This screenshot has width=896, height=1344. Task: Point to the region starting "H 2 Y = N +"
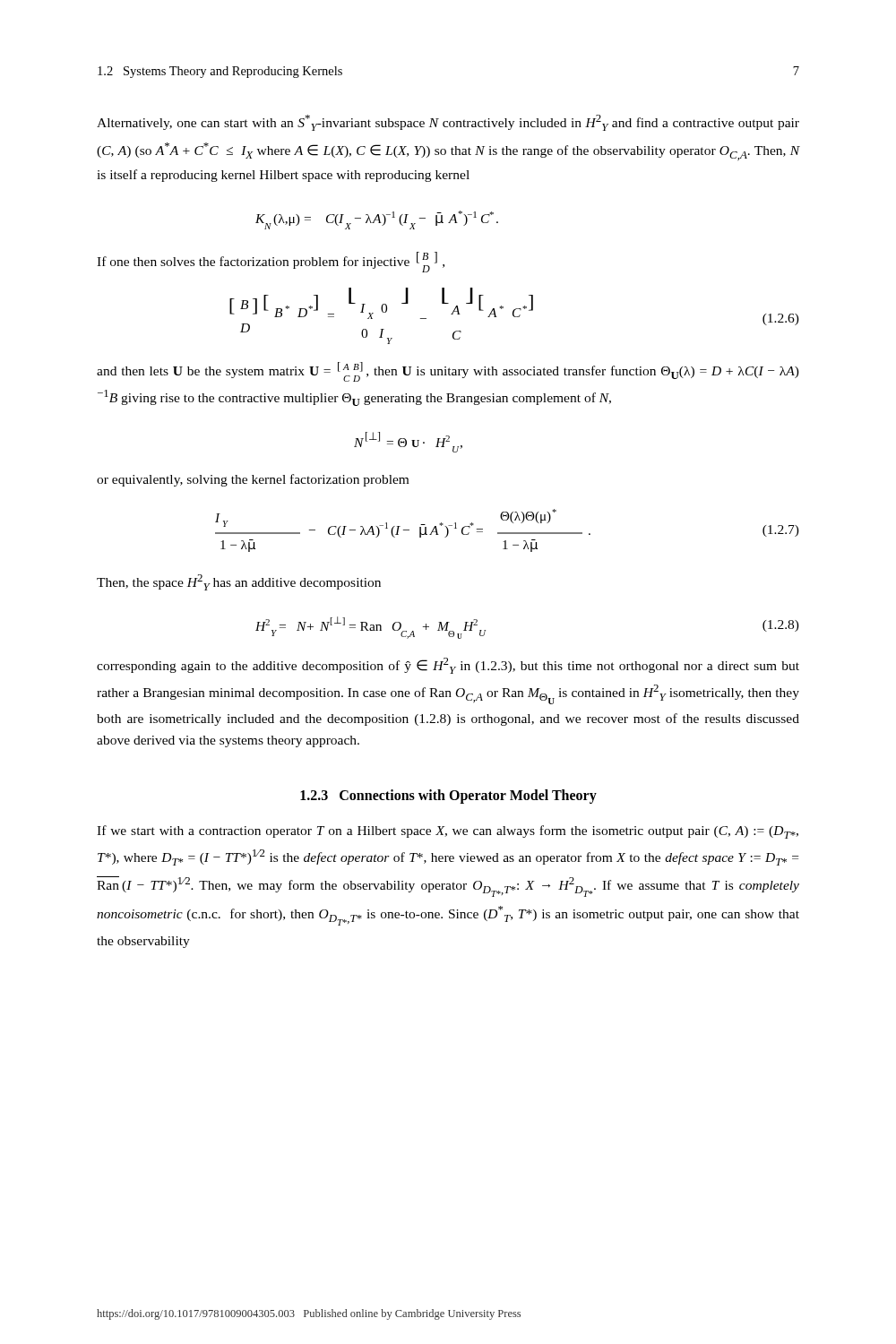click(x=401, y=628)
